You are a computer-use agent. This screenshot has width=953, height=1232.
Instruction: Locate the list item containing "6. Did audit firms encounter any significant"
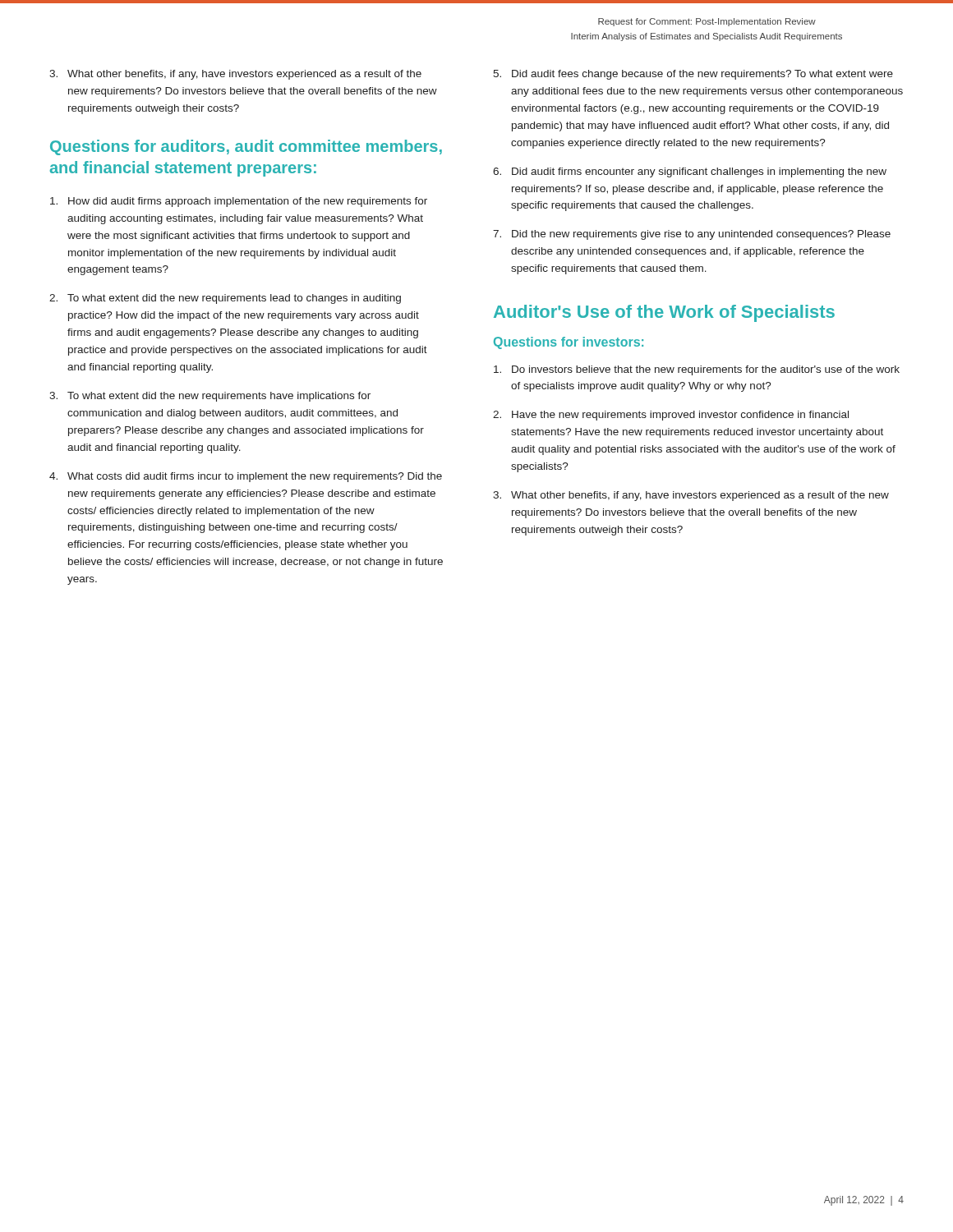[x=698, y=189]
